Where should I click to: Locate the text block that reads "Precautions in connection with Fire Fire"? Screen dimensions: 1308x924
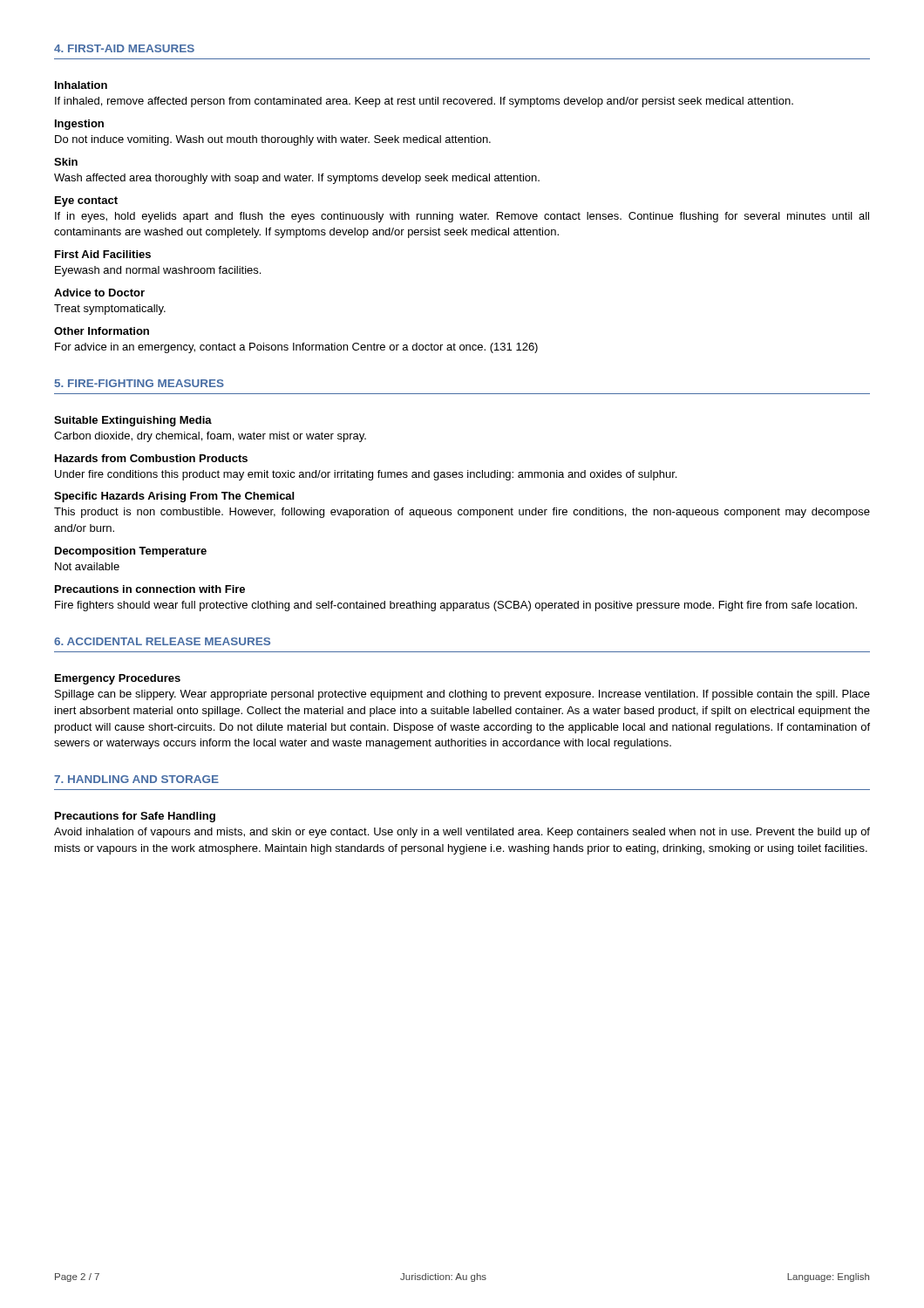click(x=462, y=598)
